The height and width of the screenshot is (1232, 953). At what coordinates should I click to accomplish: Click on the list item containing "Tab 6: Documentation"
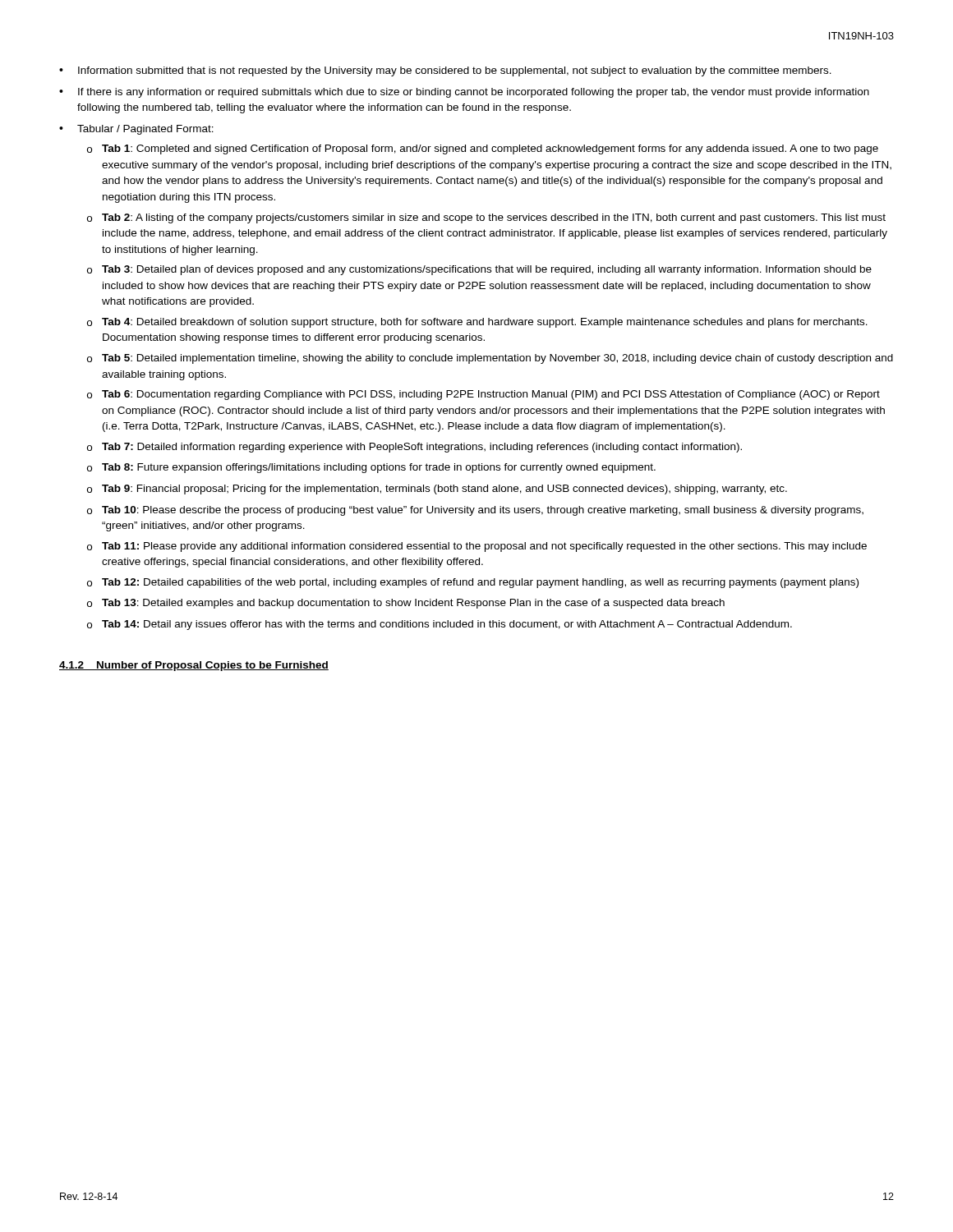pyautogui.click(x=494, y=410)
